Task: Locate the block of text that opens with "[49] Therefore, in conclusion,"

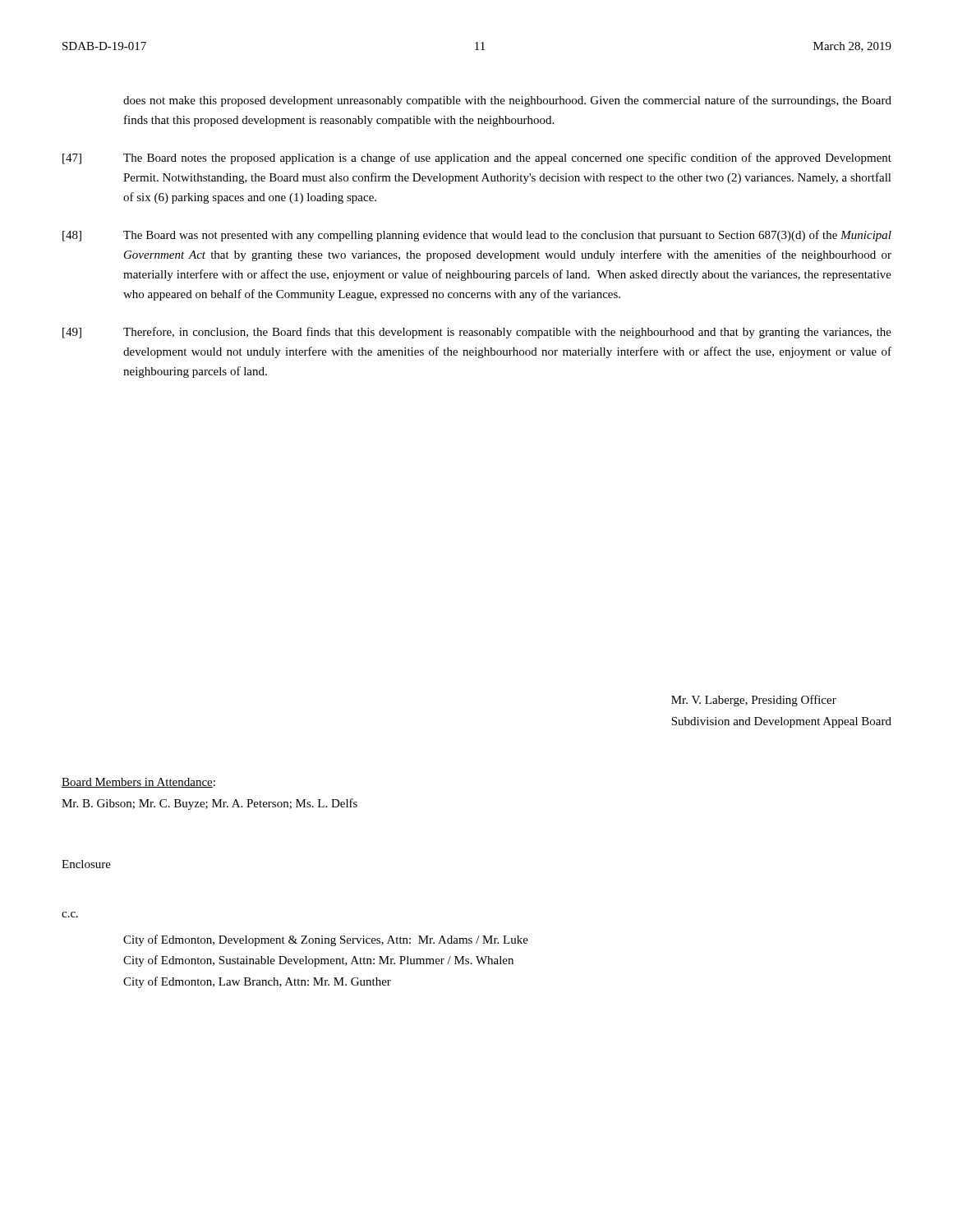Action: [x=476, y=351]
